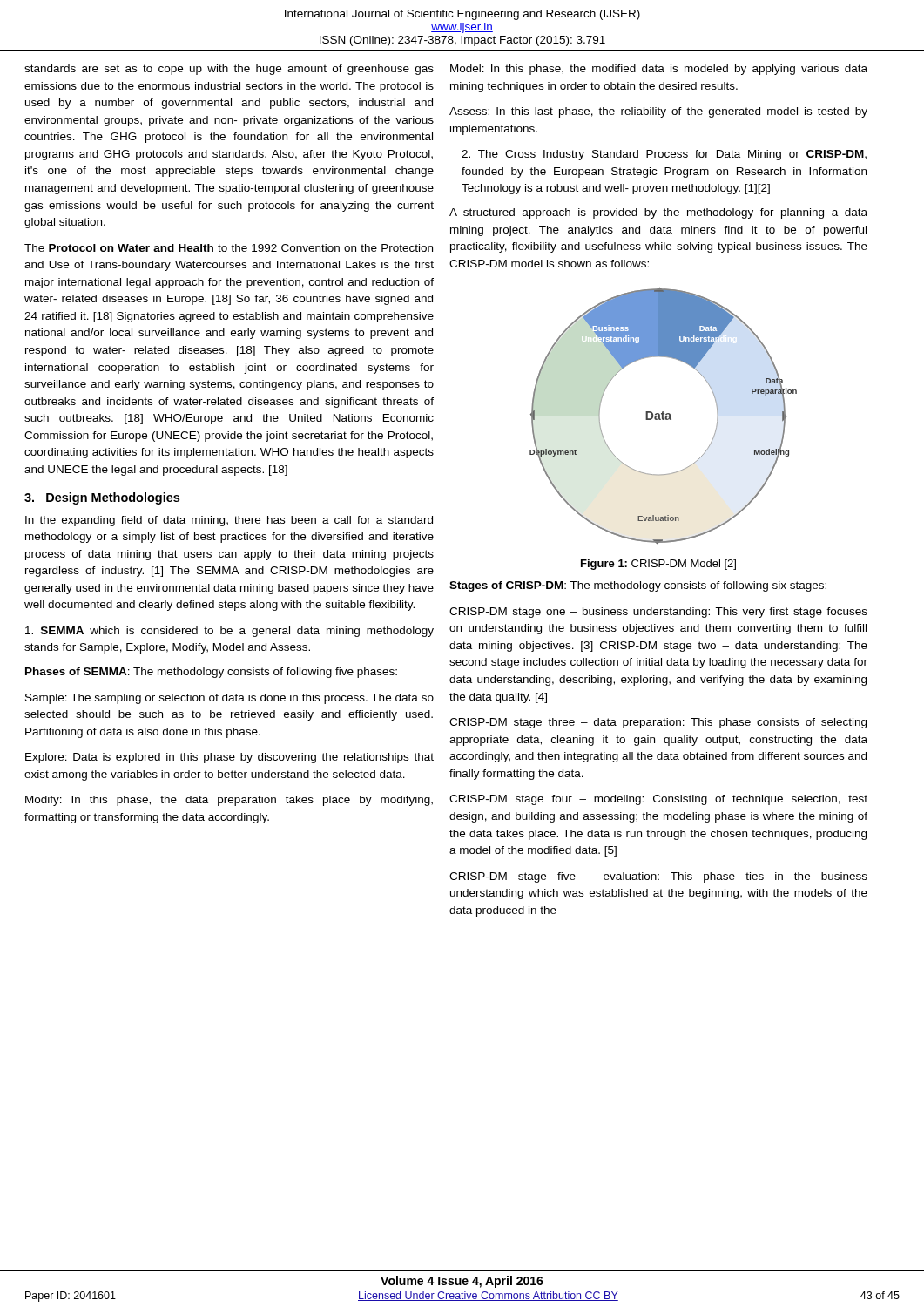Locate the text block containing "A structured approach is provided by the methodology"

[658, 238]
